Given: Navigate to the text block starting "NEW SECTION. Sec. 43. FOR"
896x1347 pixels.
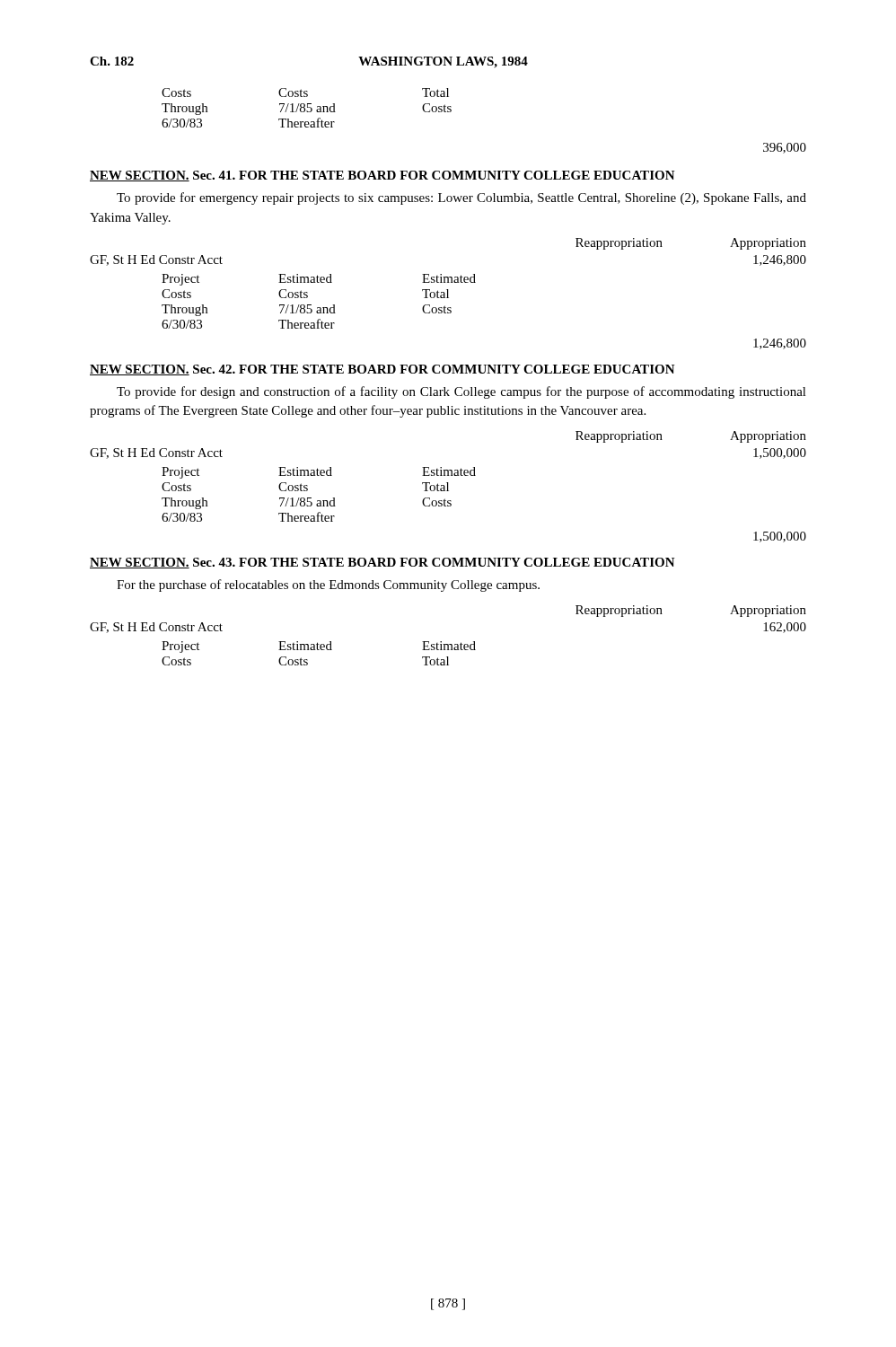Looking at the screenshot, I should (x=382, y=562).
